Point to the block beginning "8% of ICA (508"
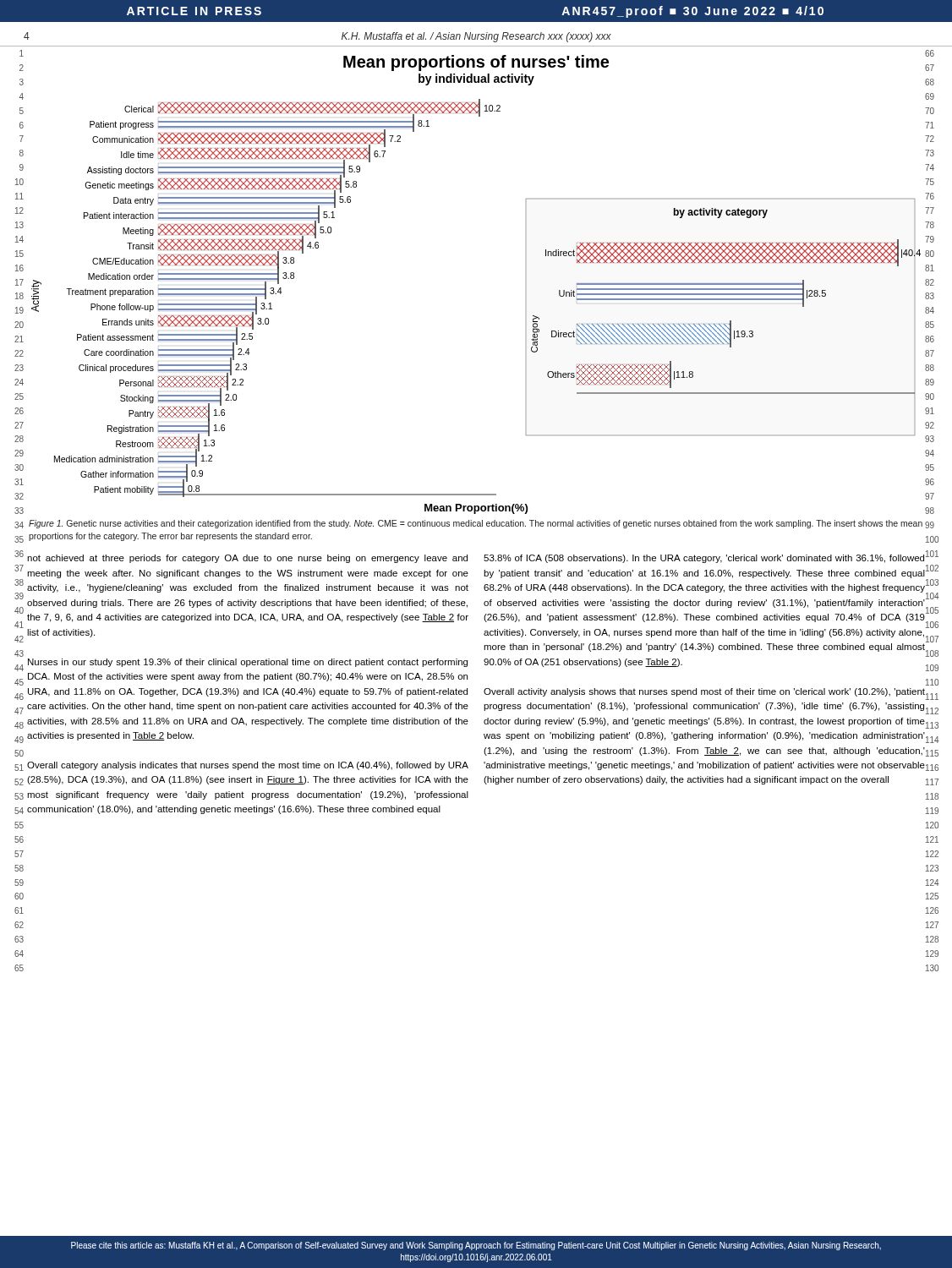 704,559
